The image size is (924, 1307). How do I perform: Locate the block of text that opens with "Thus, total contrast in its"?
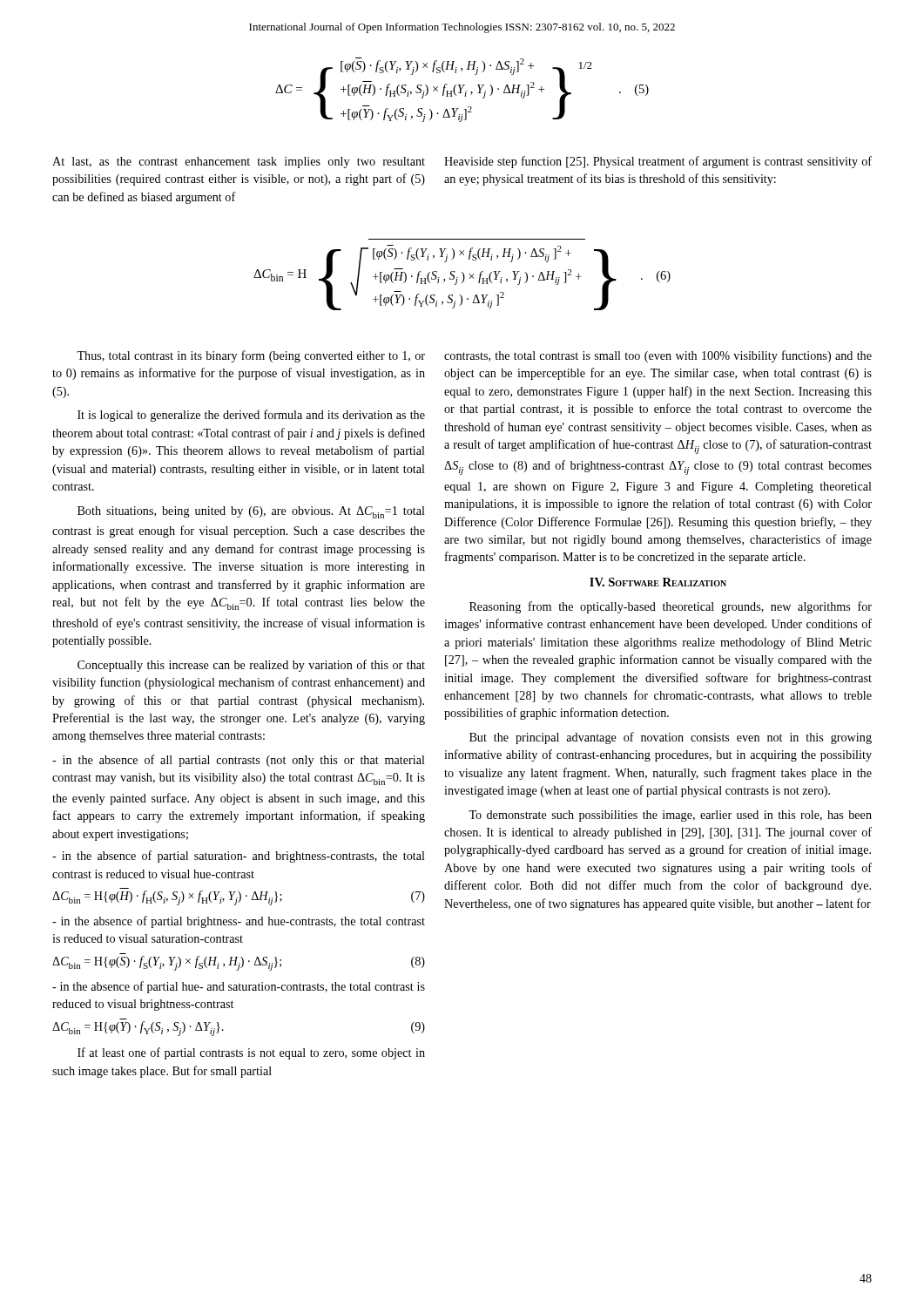[239, 615]
